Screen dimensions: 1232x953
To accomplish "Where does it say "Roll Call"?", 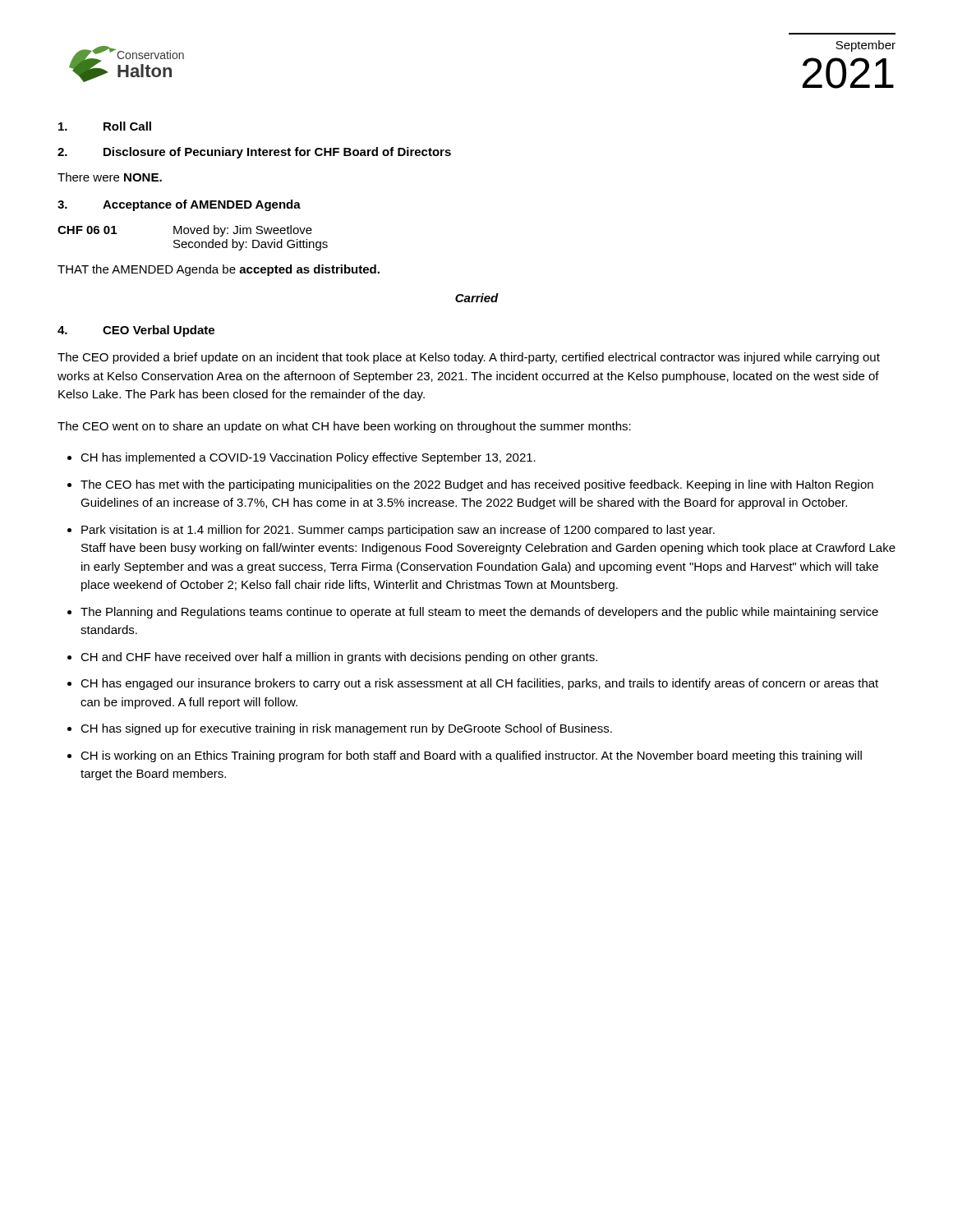I will pos(105,126).
